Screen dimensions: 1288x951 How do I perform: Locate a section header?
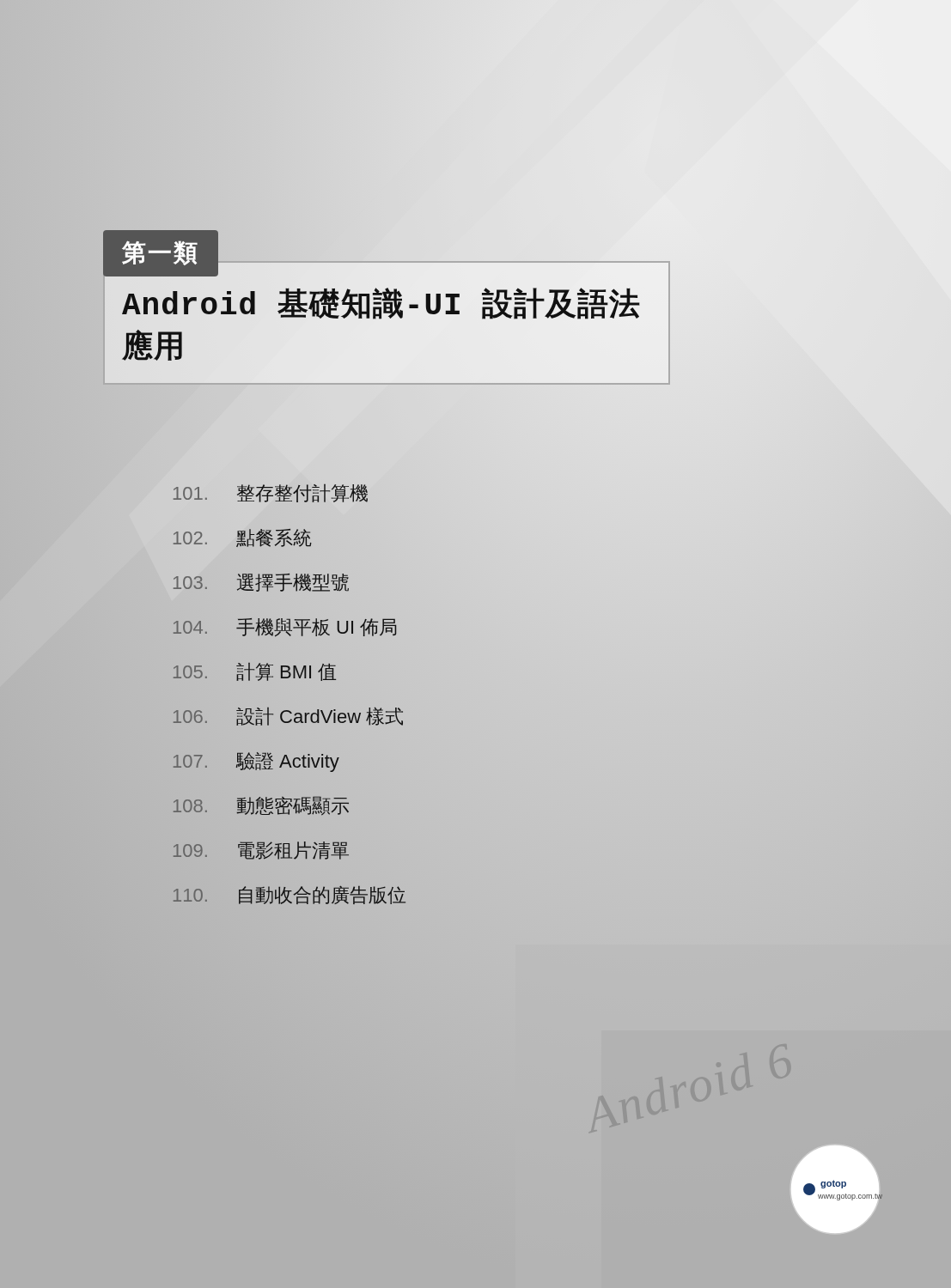(x=161, y=253)
